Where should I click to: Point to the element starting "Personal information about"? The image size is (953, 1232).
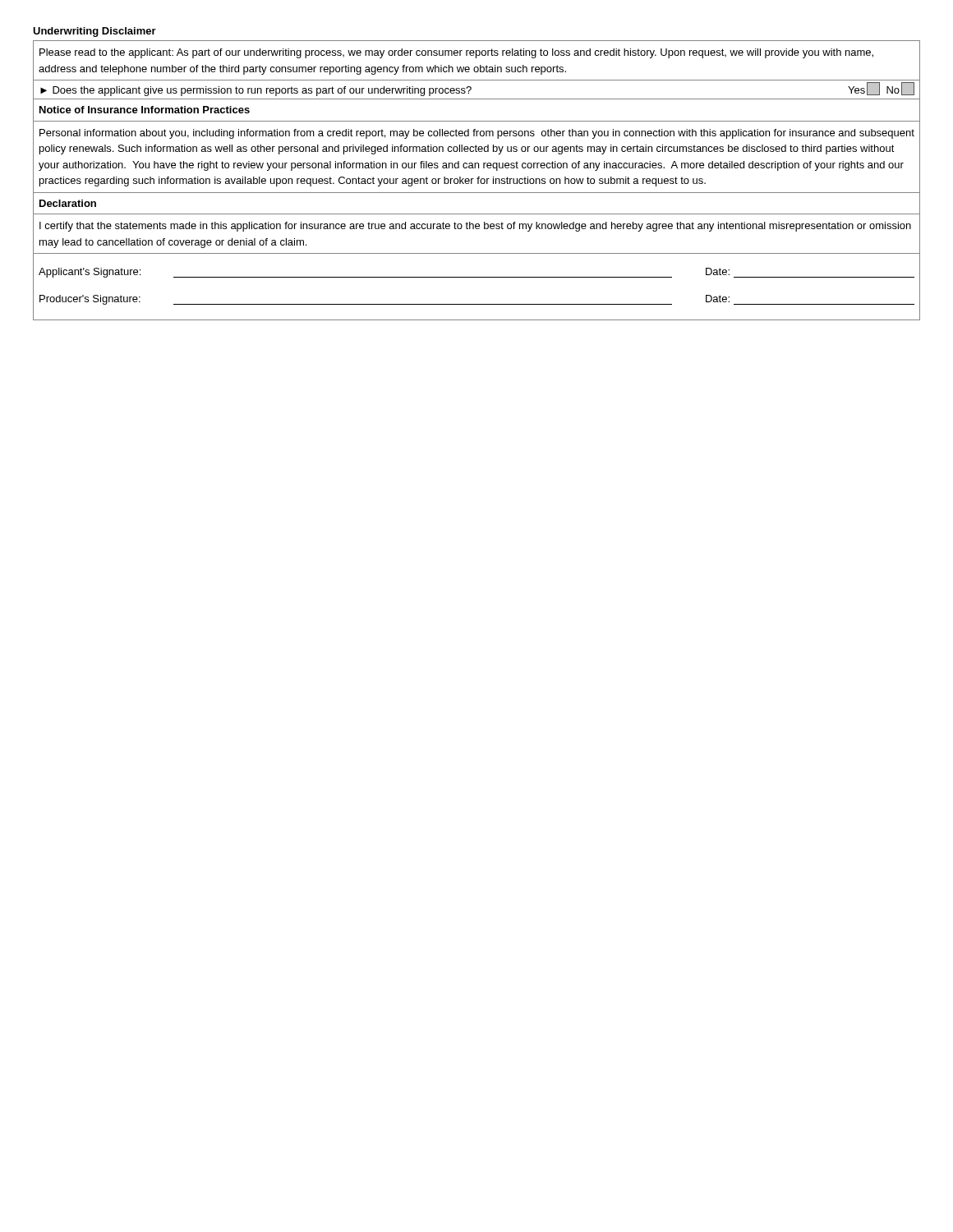click(476, 156)
